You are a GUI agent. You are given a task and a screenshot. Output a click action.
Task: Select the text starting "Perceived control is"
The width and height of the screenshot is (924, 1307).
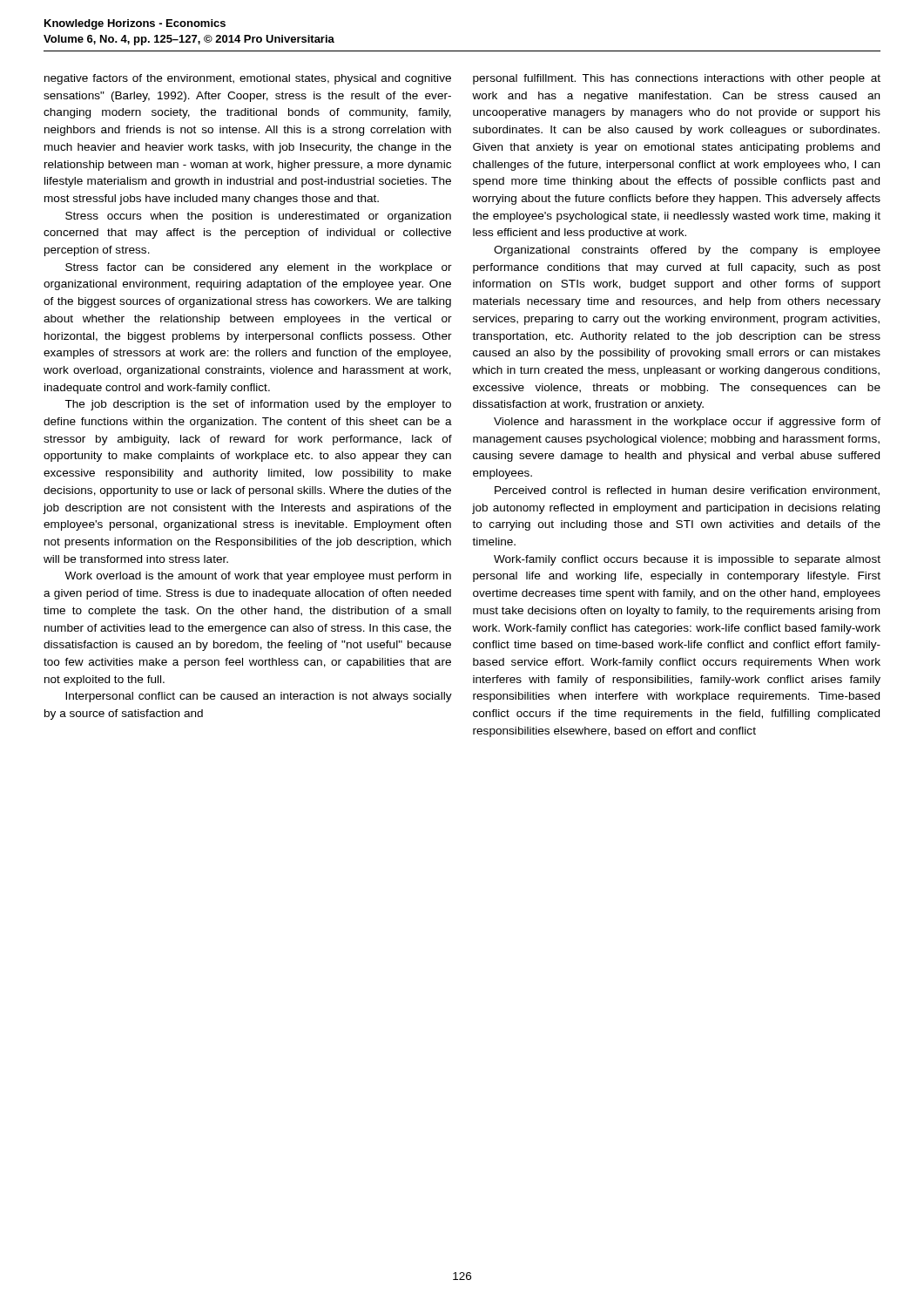(676, 516)
